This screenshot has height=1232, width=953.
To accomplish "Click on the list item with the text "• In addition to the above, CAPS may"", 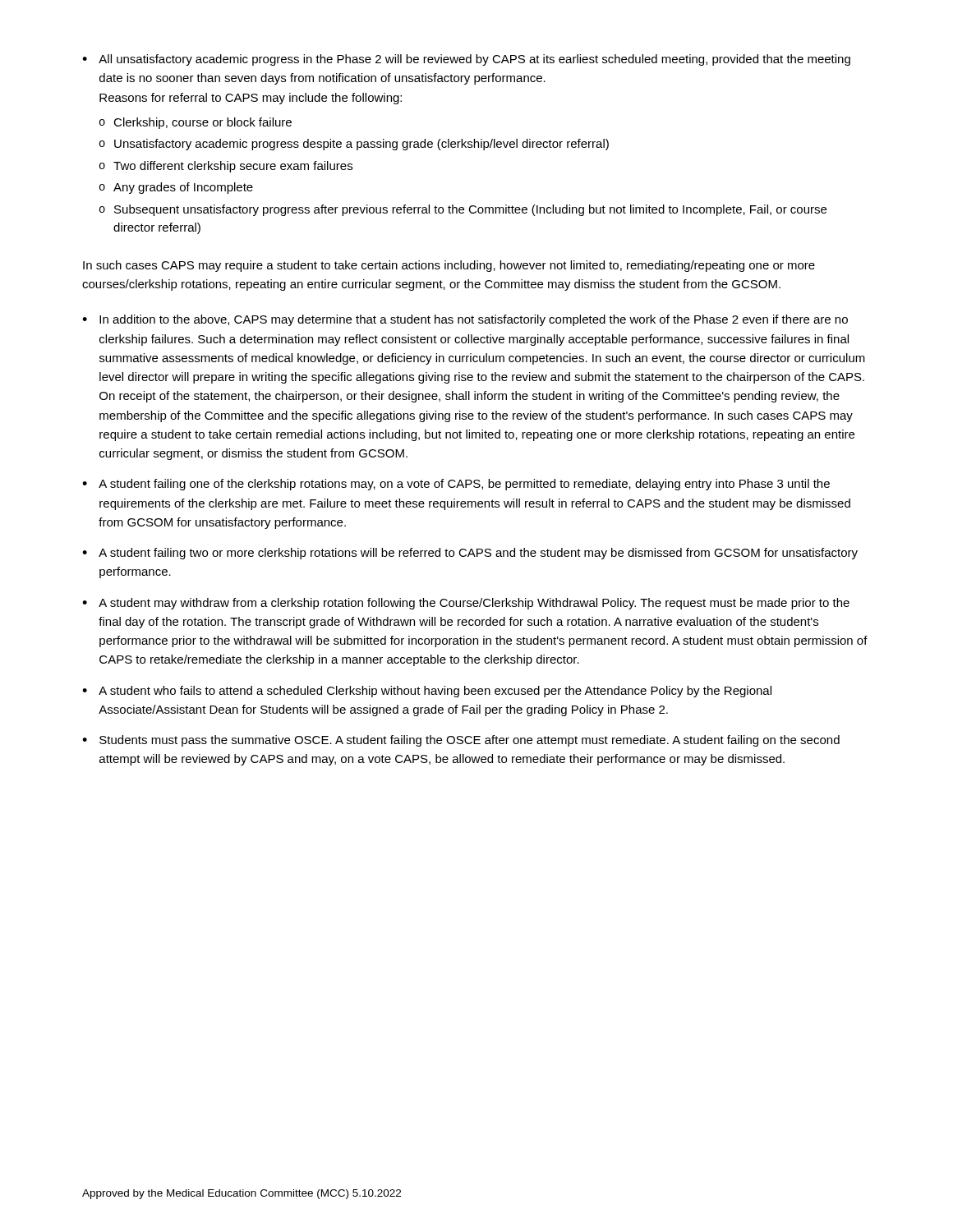I will click(x=476, y=386).
